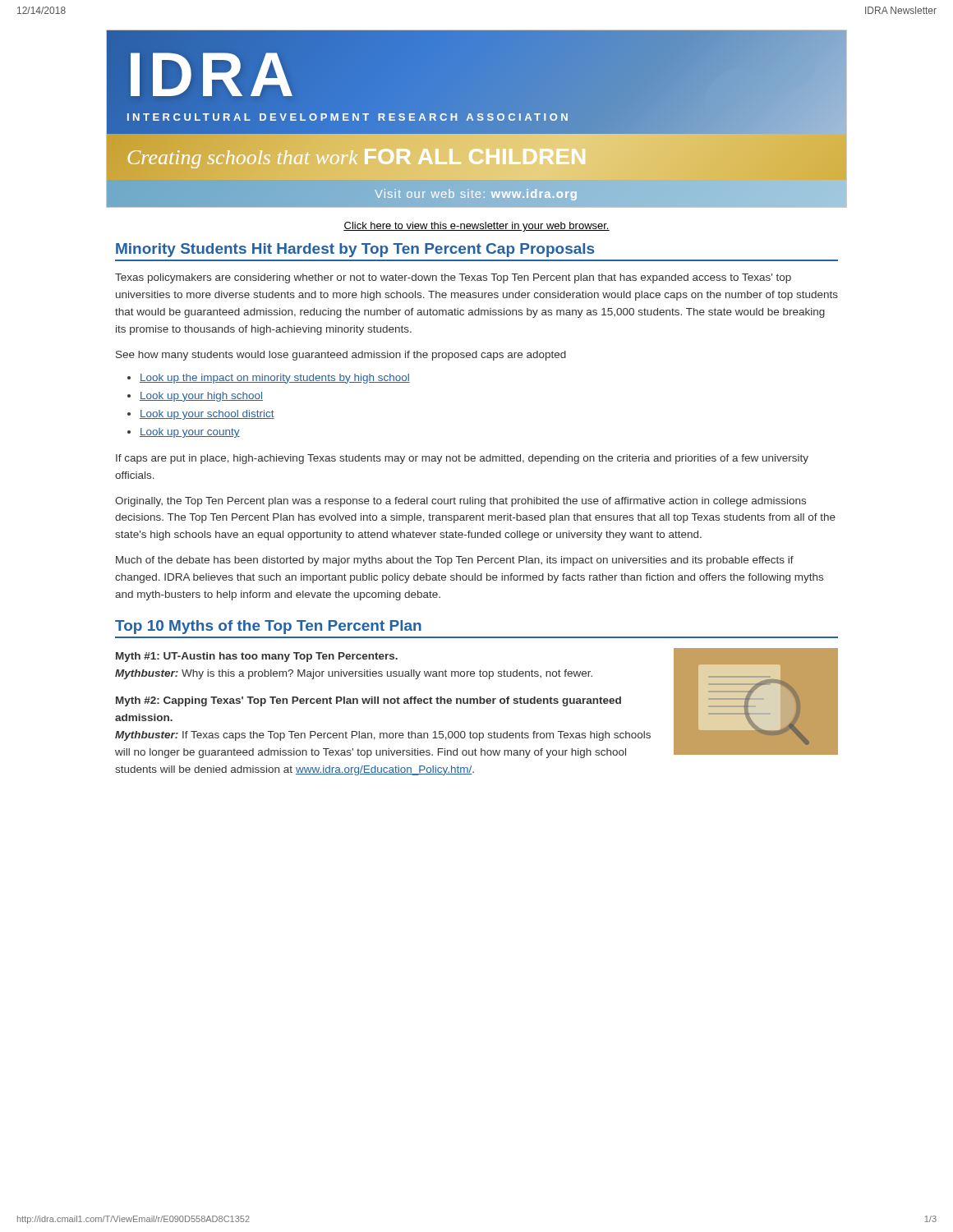
Task: Locate the block of text that opens with "Click here to view this e-newsletter"
Action: point(476,225)
